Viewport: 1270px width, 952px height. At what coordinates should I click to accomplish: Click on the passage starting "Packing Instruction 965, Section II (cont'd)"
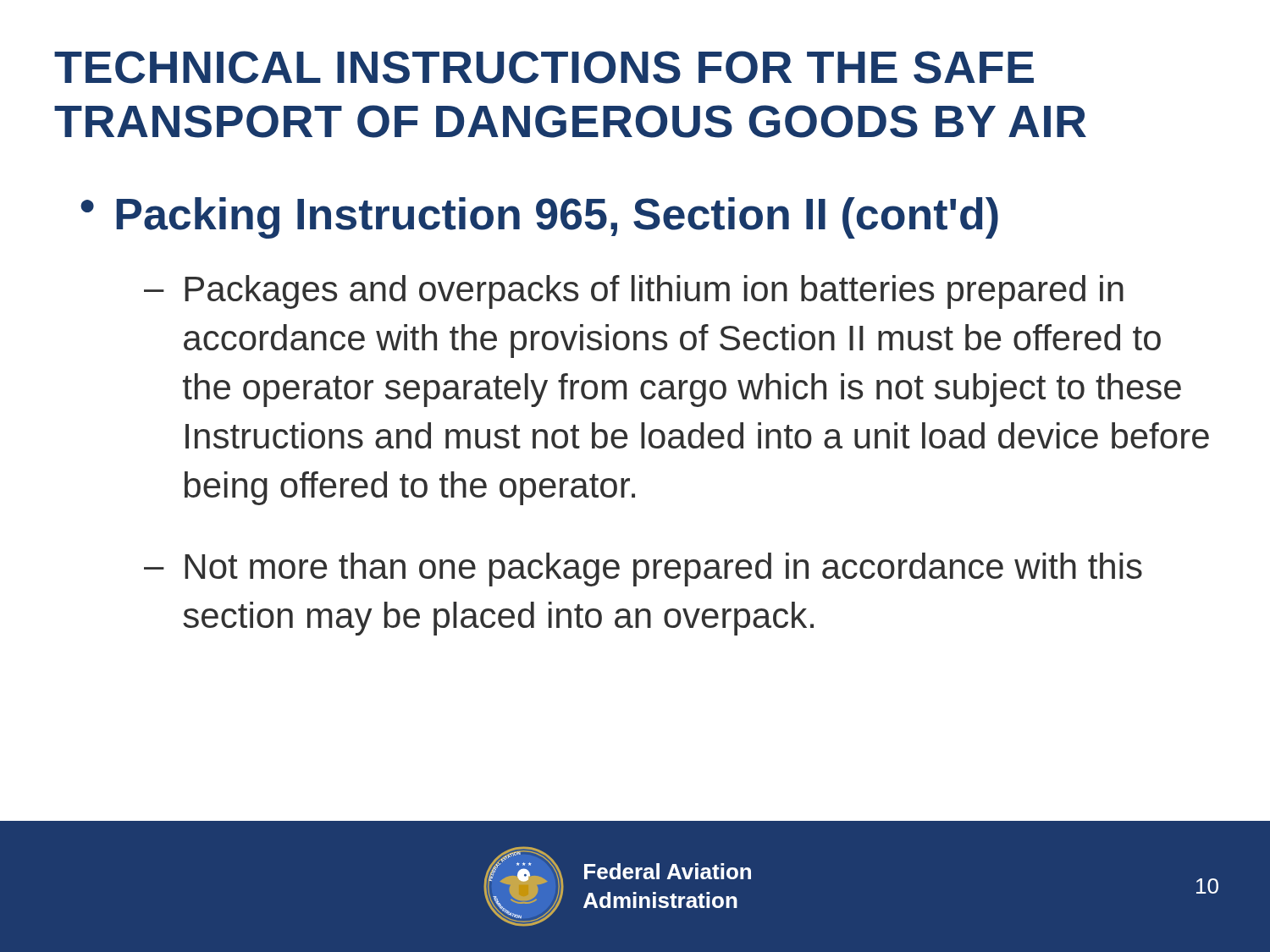coord(557,214)
